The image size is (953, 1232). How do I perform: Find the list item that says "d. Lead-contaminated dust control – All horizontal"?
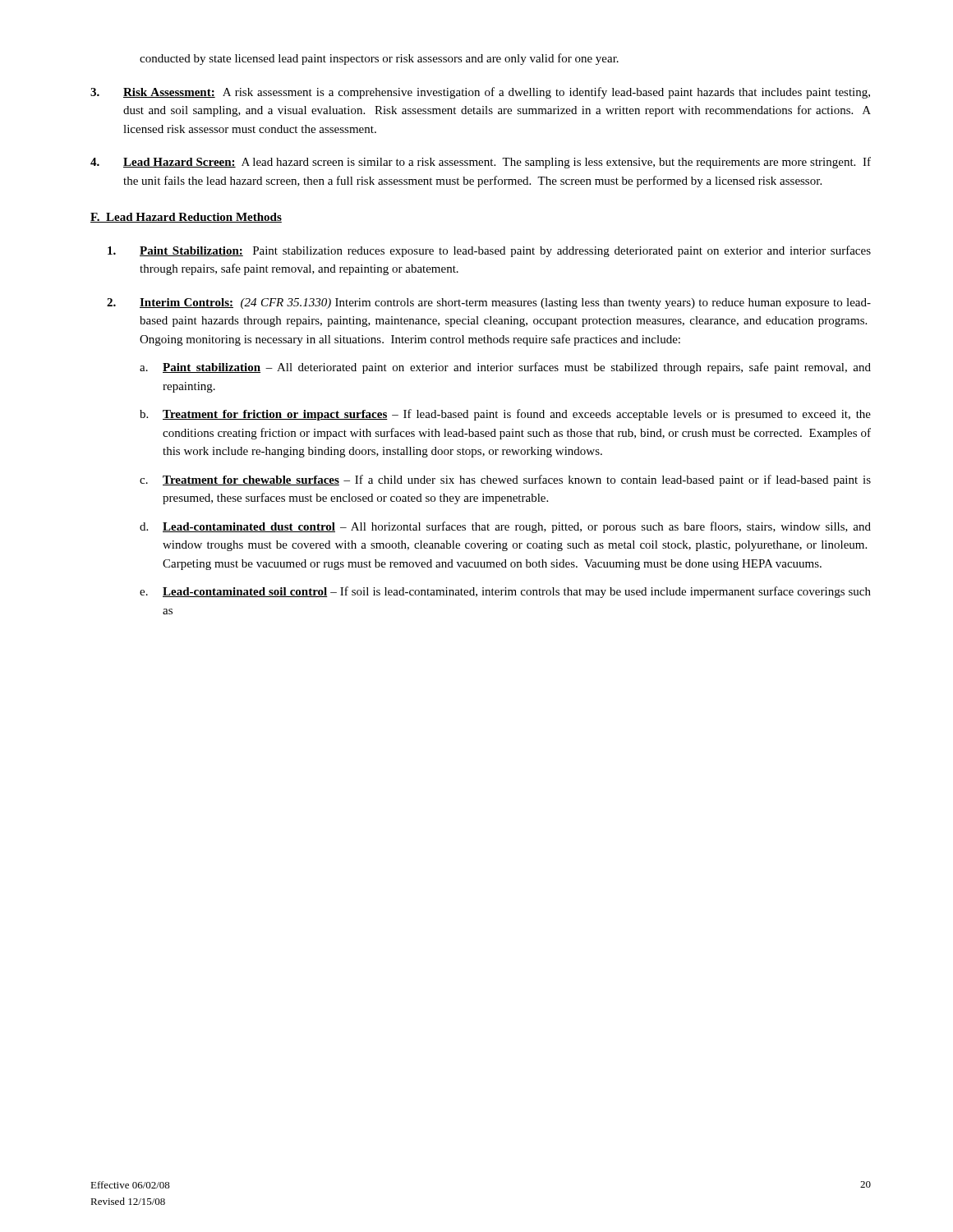pos(505,545)
